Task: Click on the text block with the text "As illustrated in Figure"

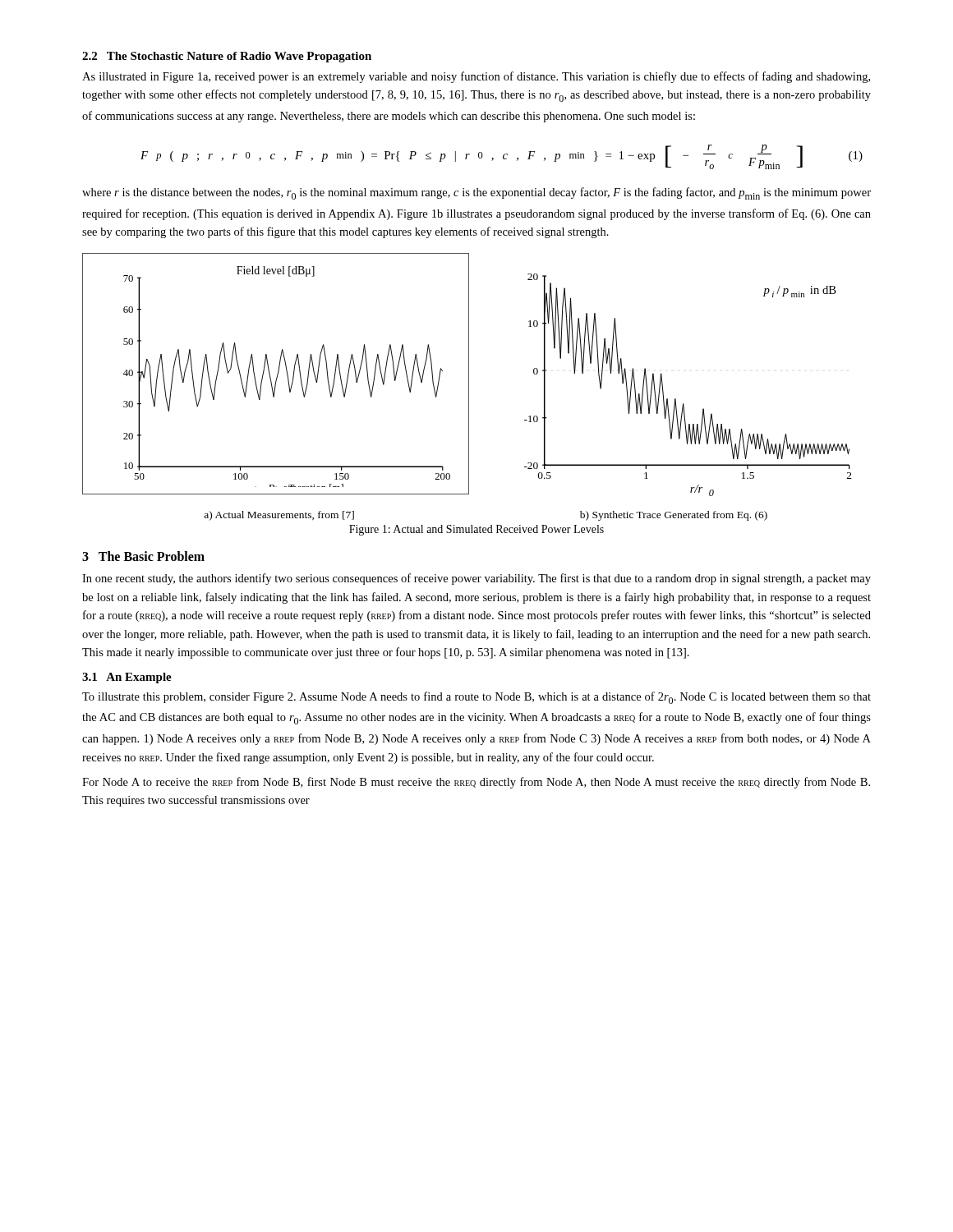Action: [476, 96]
